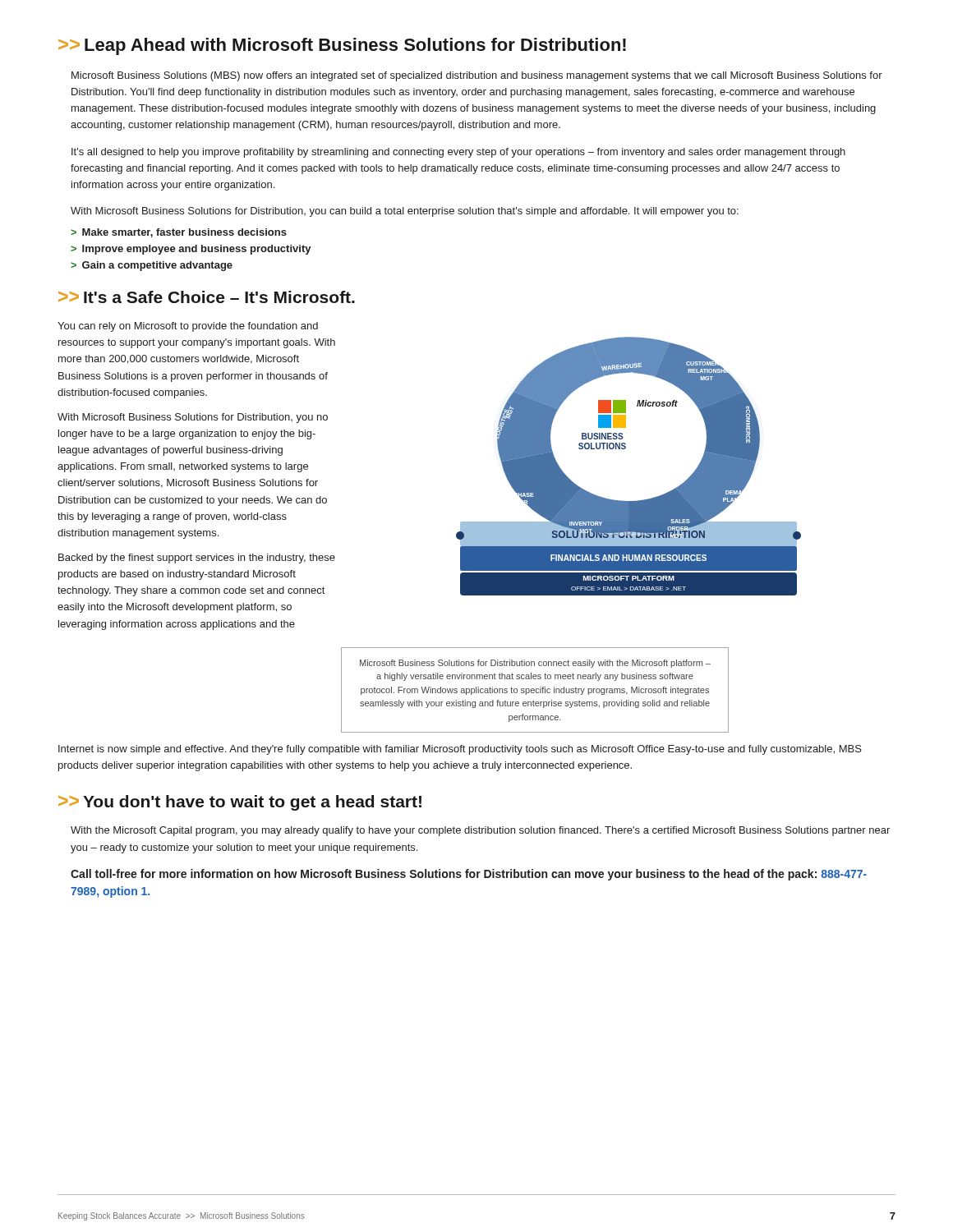The image size is (953, 1232).
Task: Select the element starting "Call toll-free for more information"
Action: coord(469,882)
